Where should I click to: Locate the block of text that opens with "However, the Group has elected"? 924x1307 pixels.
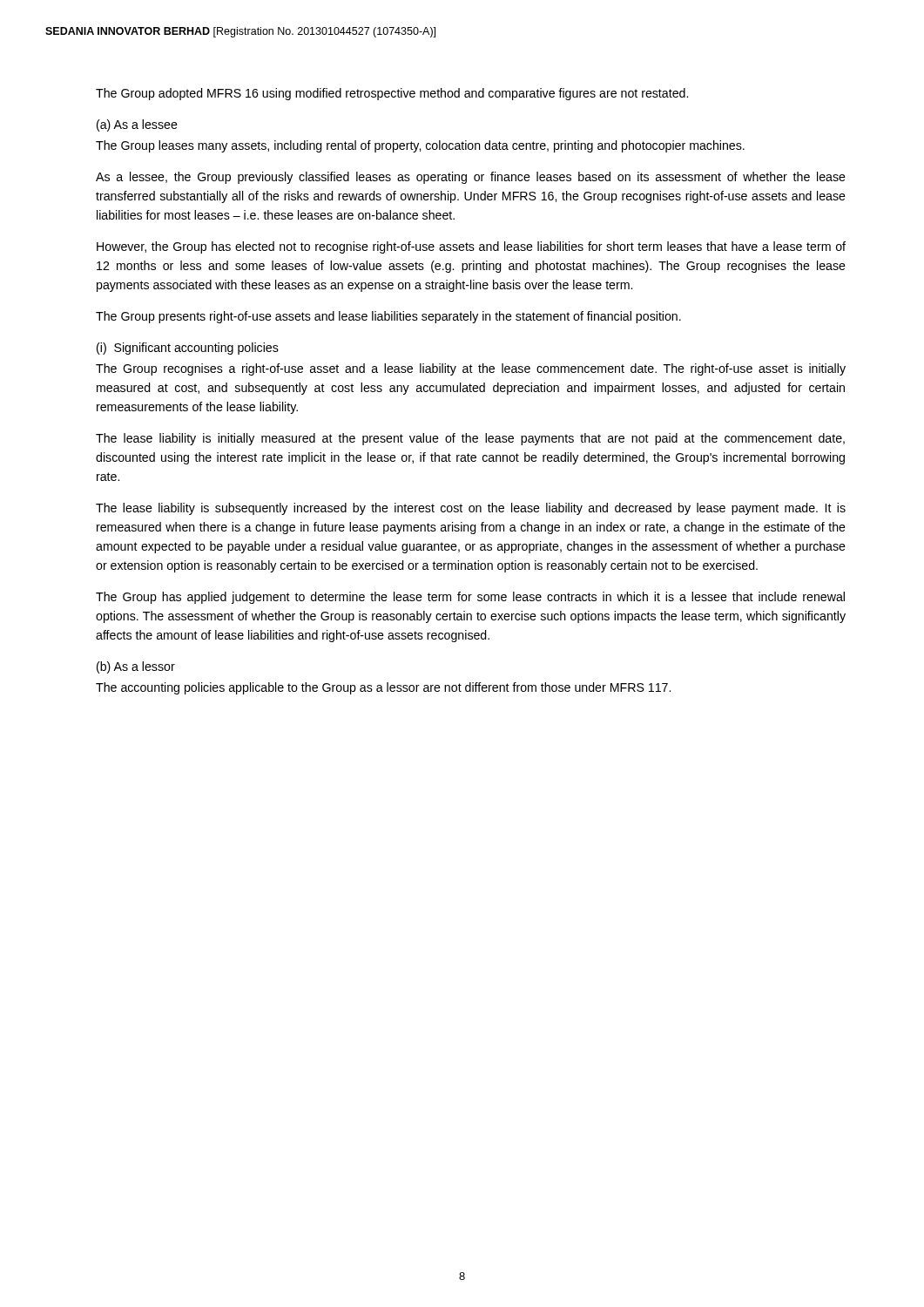(471, 266)
